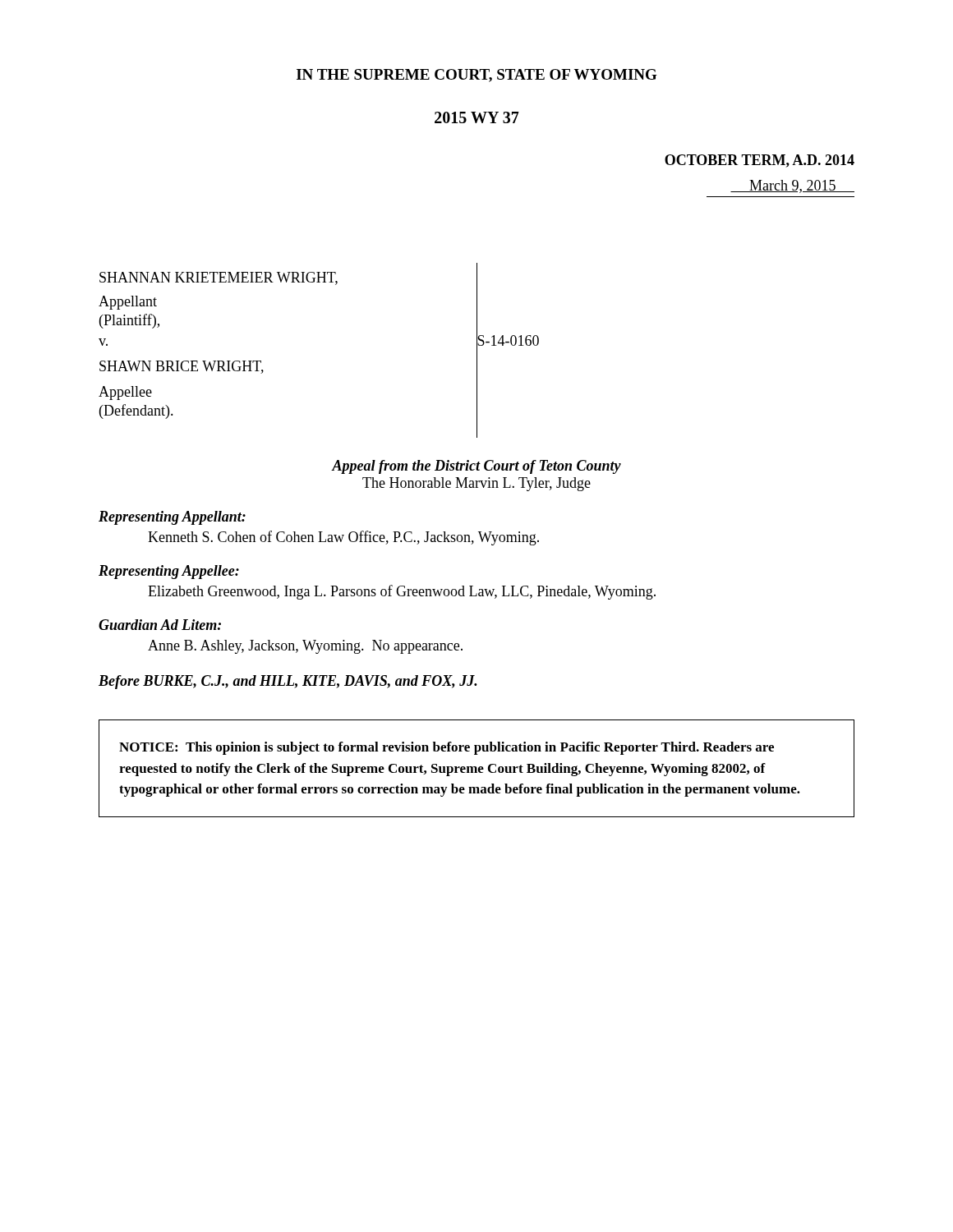Point to "March 9, 2015"

[781, 187]
